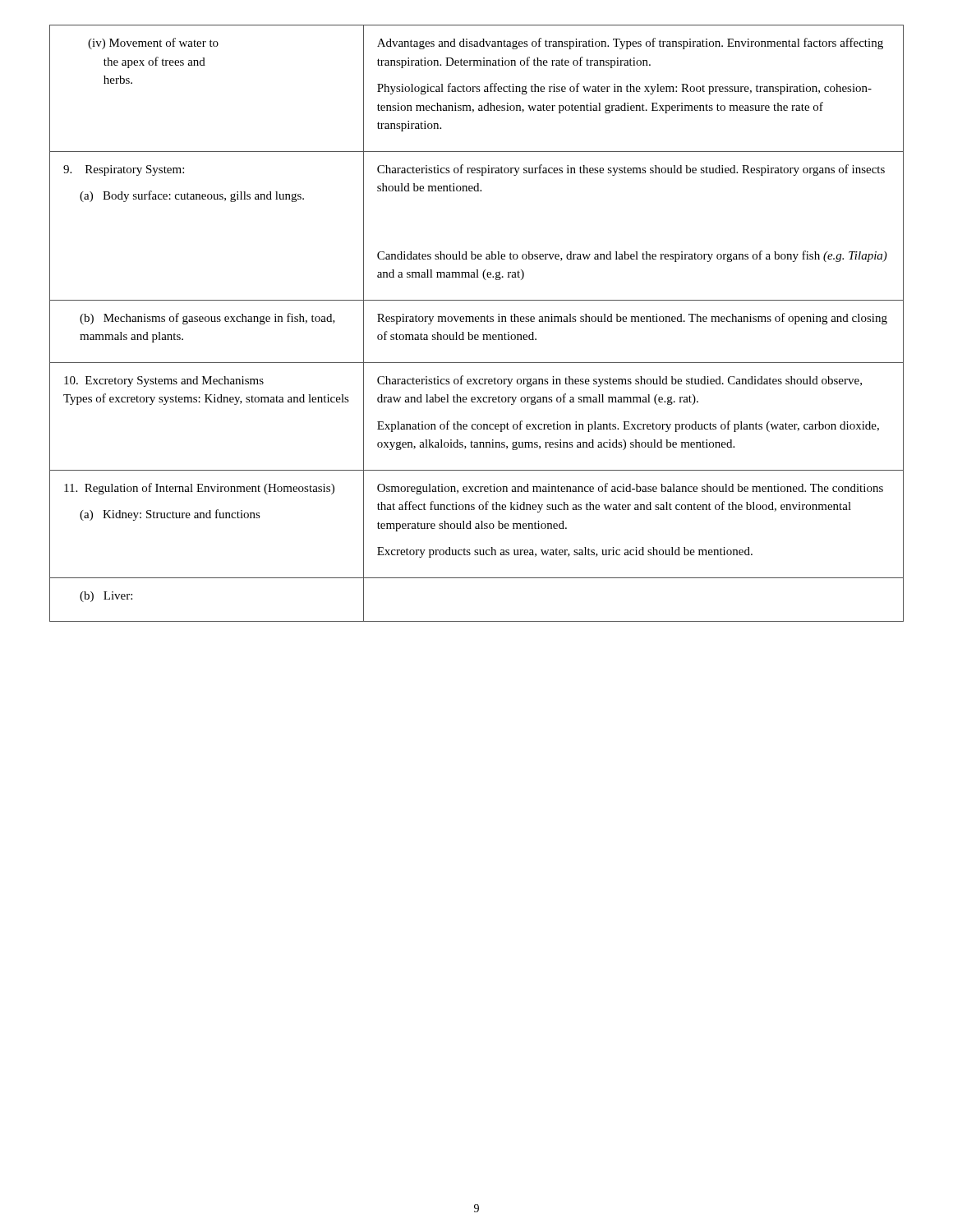Find the block on this page that starts "Characteristics of excretory organs"

click(x=633, y=412)
